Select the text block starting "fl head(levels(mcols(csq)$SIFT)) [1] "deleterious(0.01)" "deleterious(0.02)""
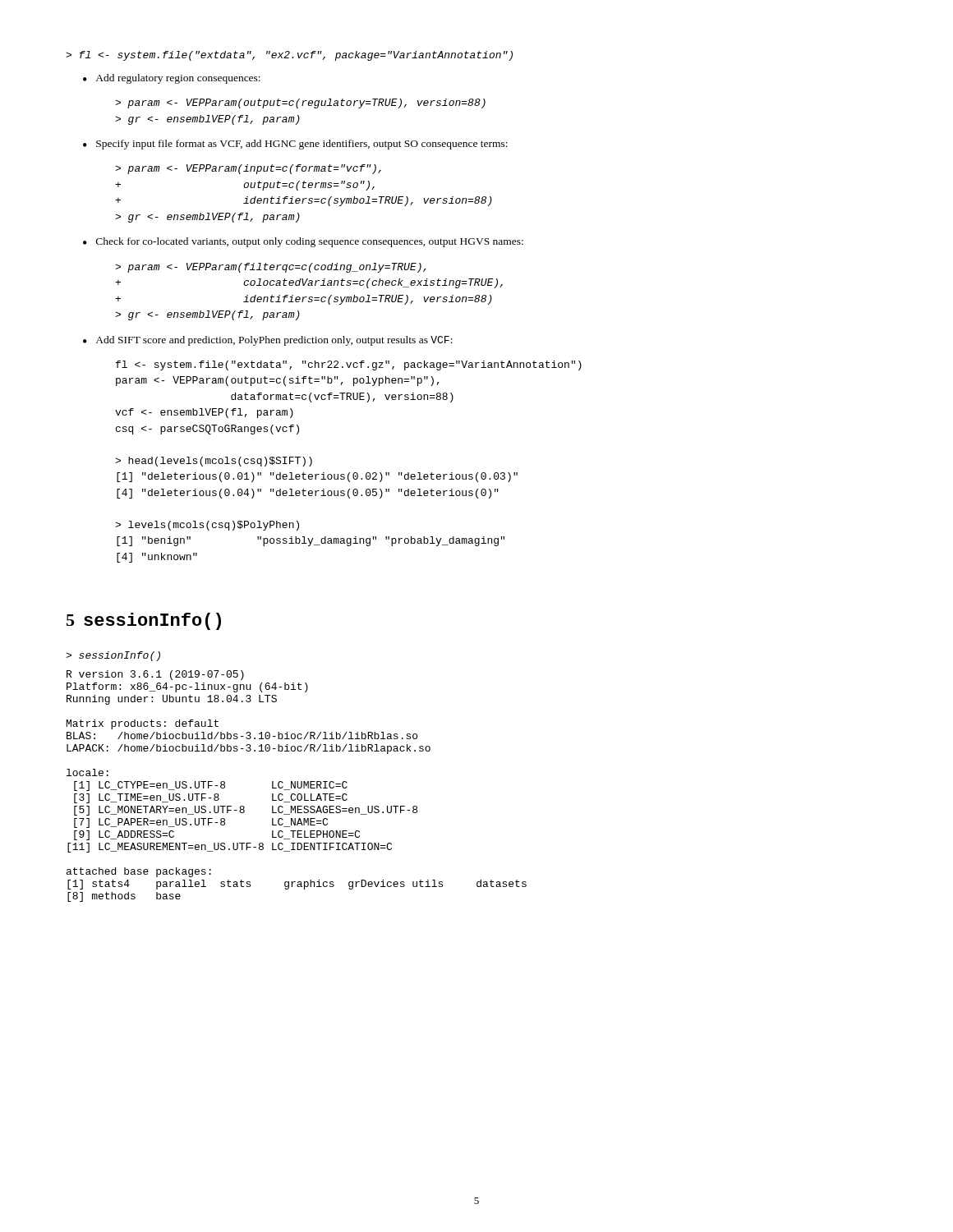The height and width of the screenshot is (1232, 953). pos(501,461)
